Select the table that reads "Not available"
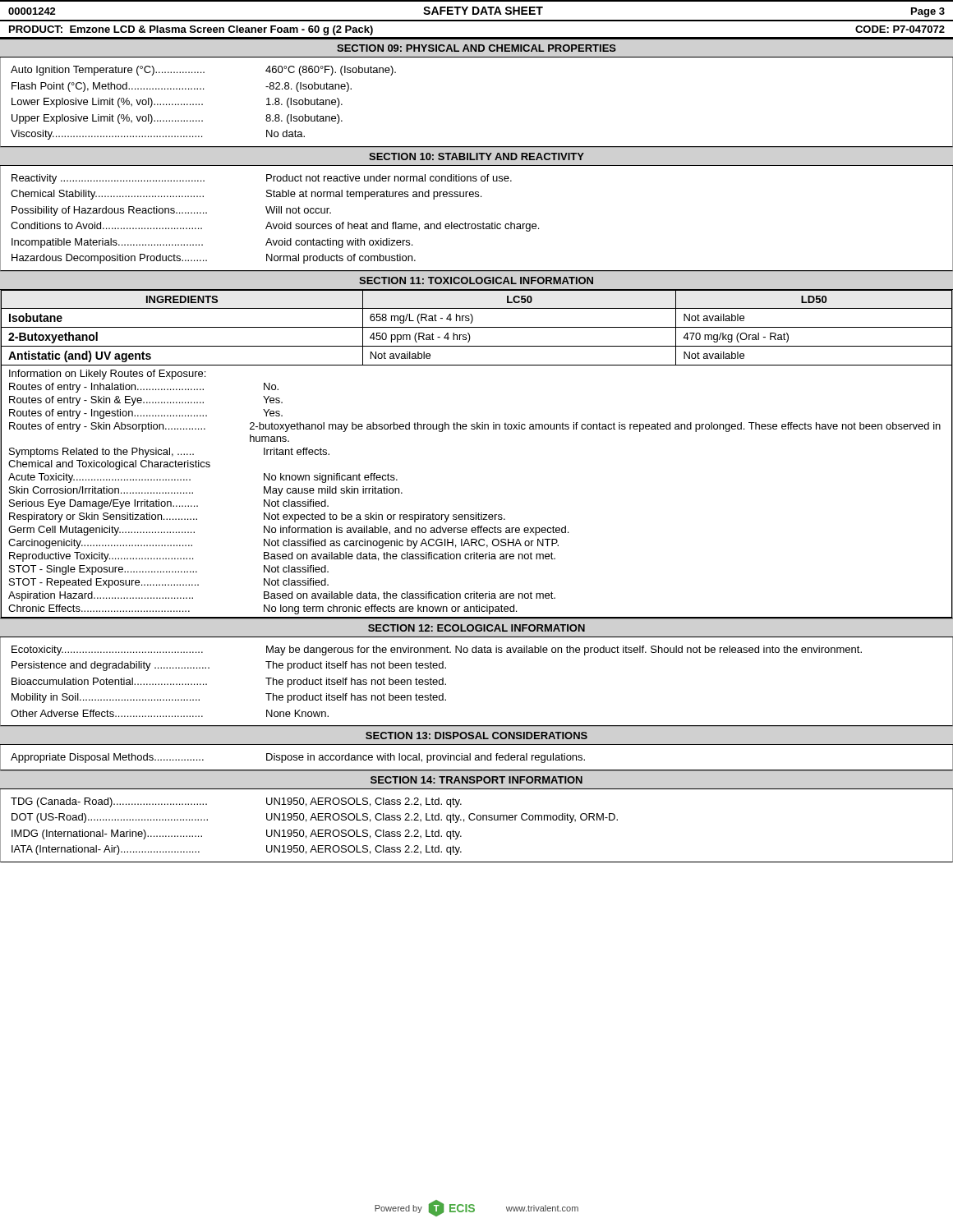This screenshot has width=953, height=1232. click(x=476, y=454)
